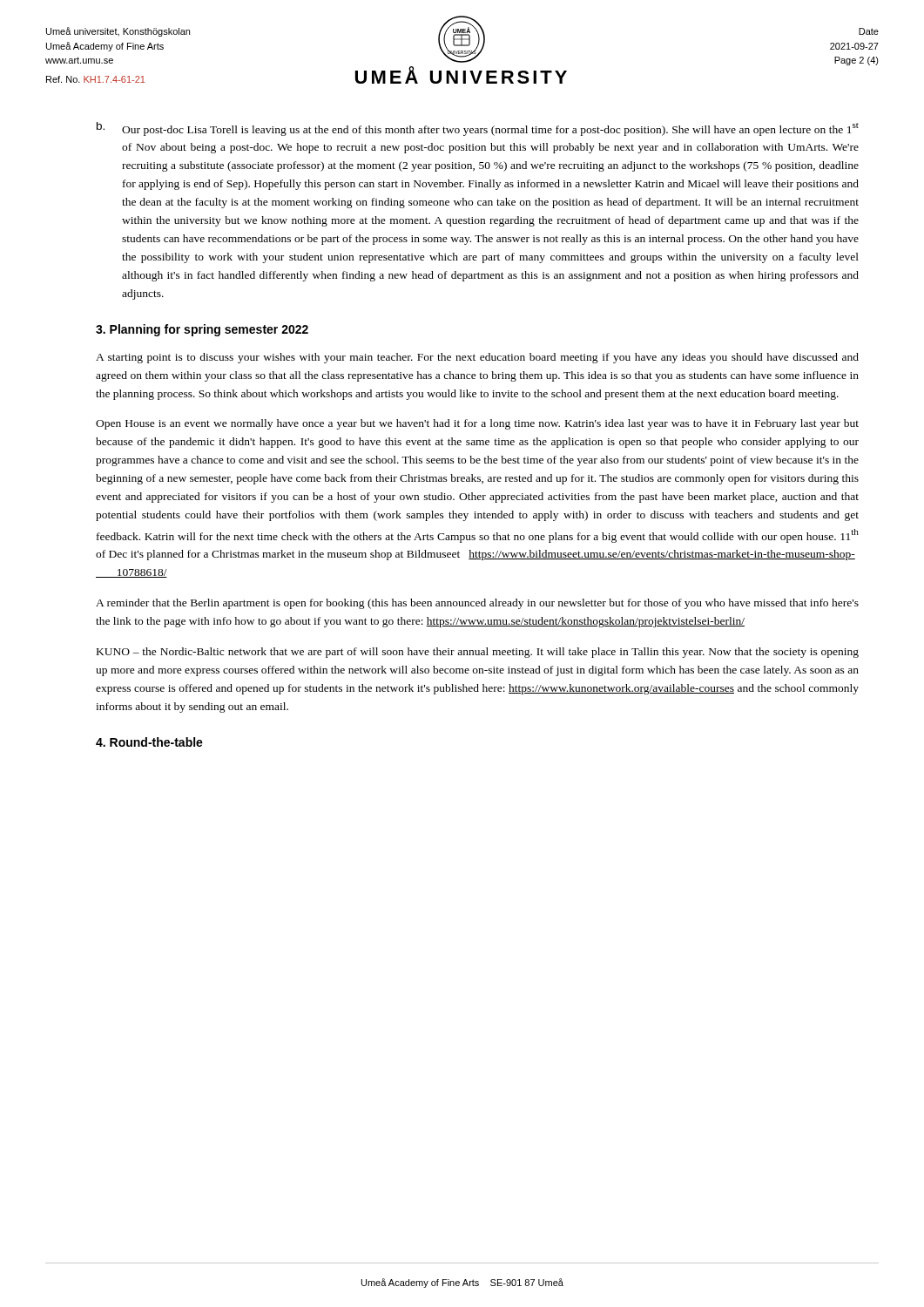Image resolution: width=924 pixels, height=1307 pixels.
Task: Locate the text starting "A starting point is to discuss"
Action: pos(477,375)
